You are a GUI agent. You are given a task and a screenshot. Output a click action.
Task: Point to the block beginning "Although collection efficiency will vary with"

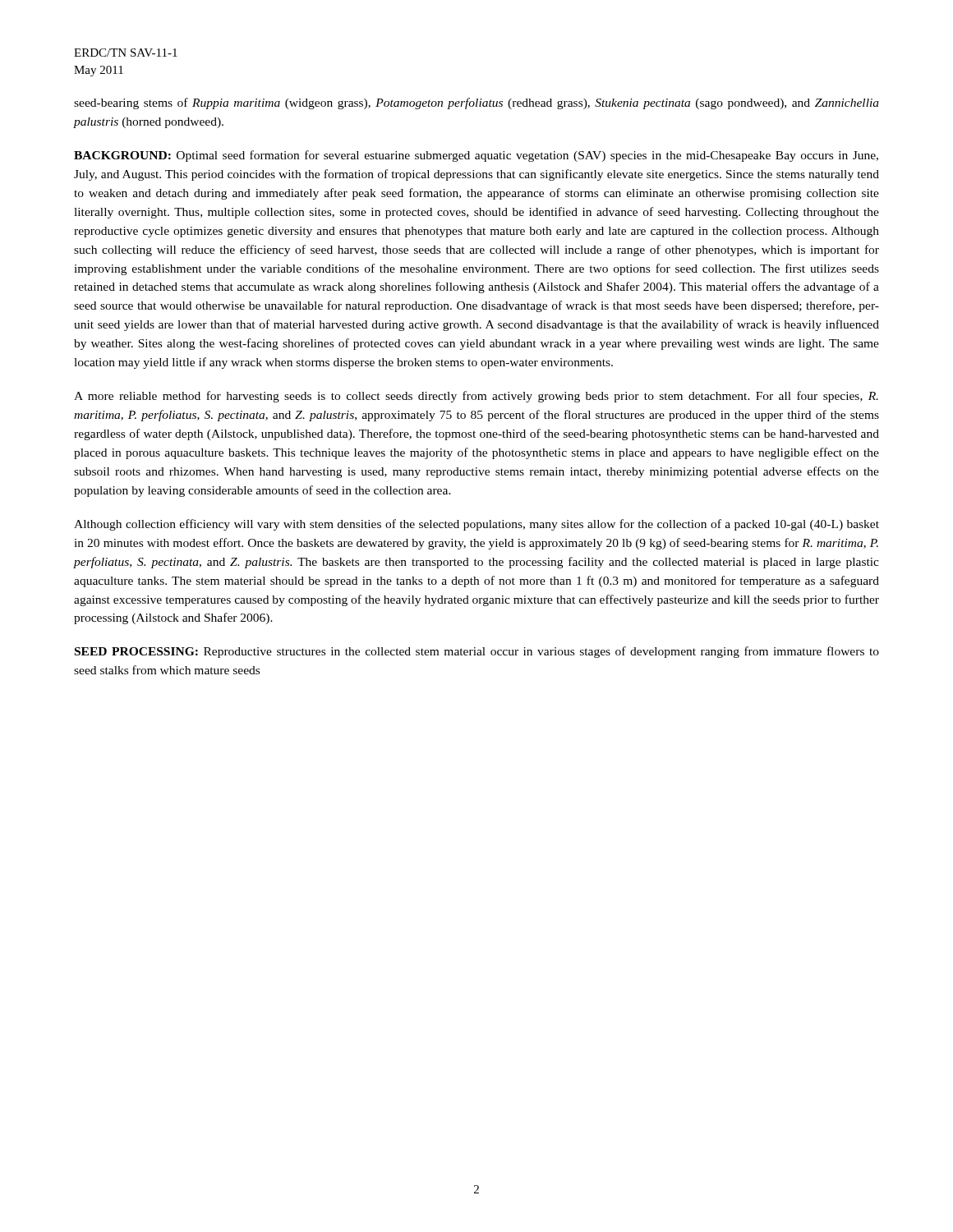coord(476,571)
